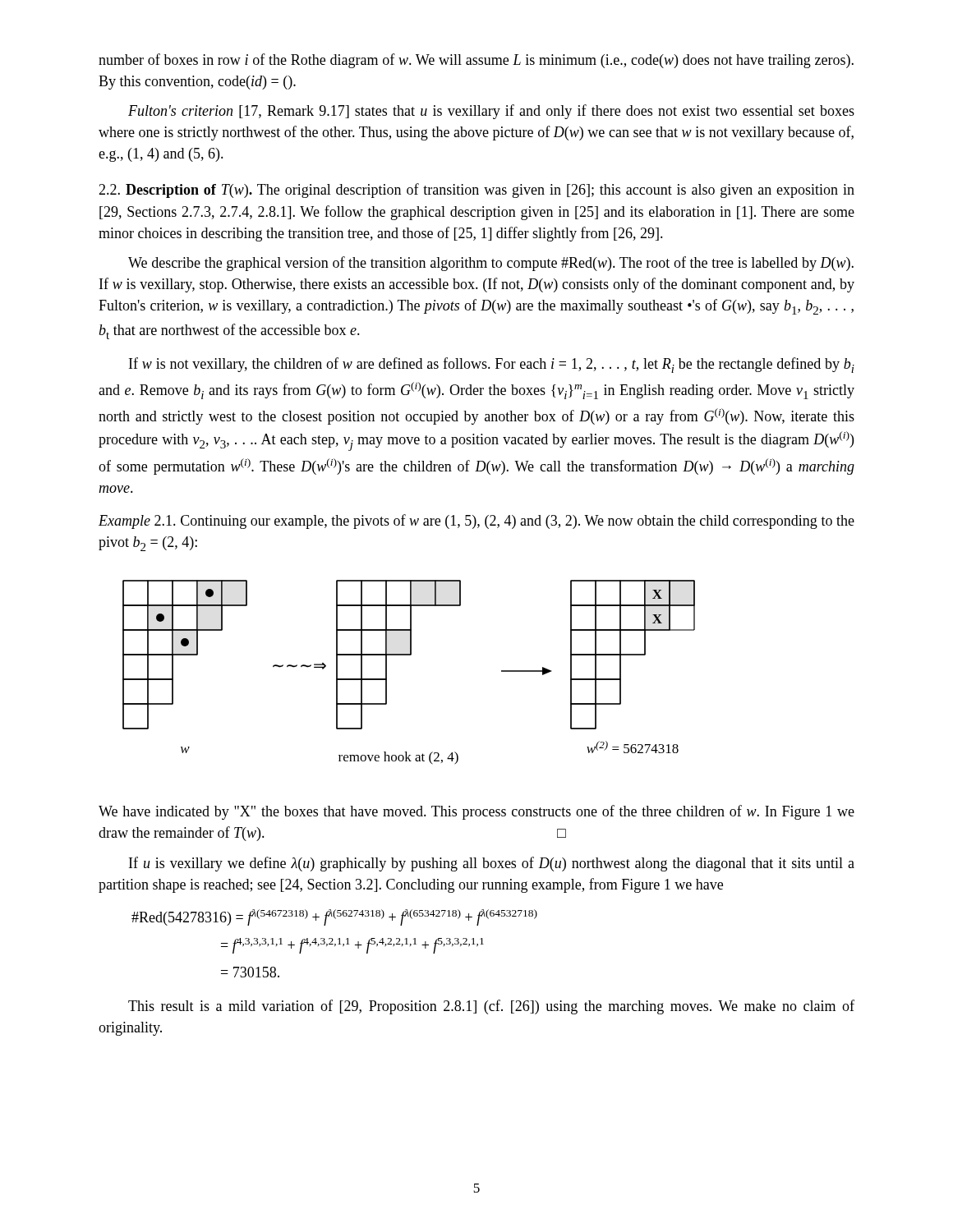Point to the block beginning "number of boxes in row"

pyautogui.click(x=476, y=71)
